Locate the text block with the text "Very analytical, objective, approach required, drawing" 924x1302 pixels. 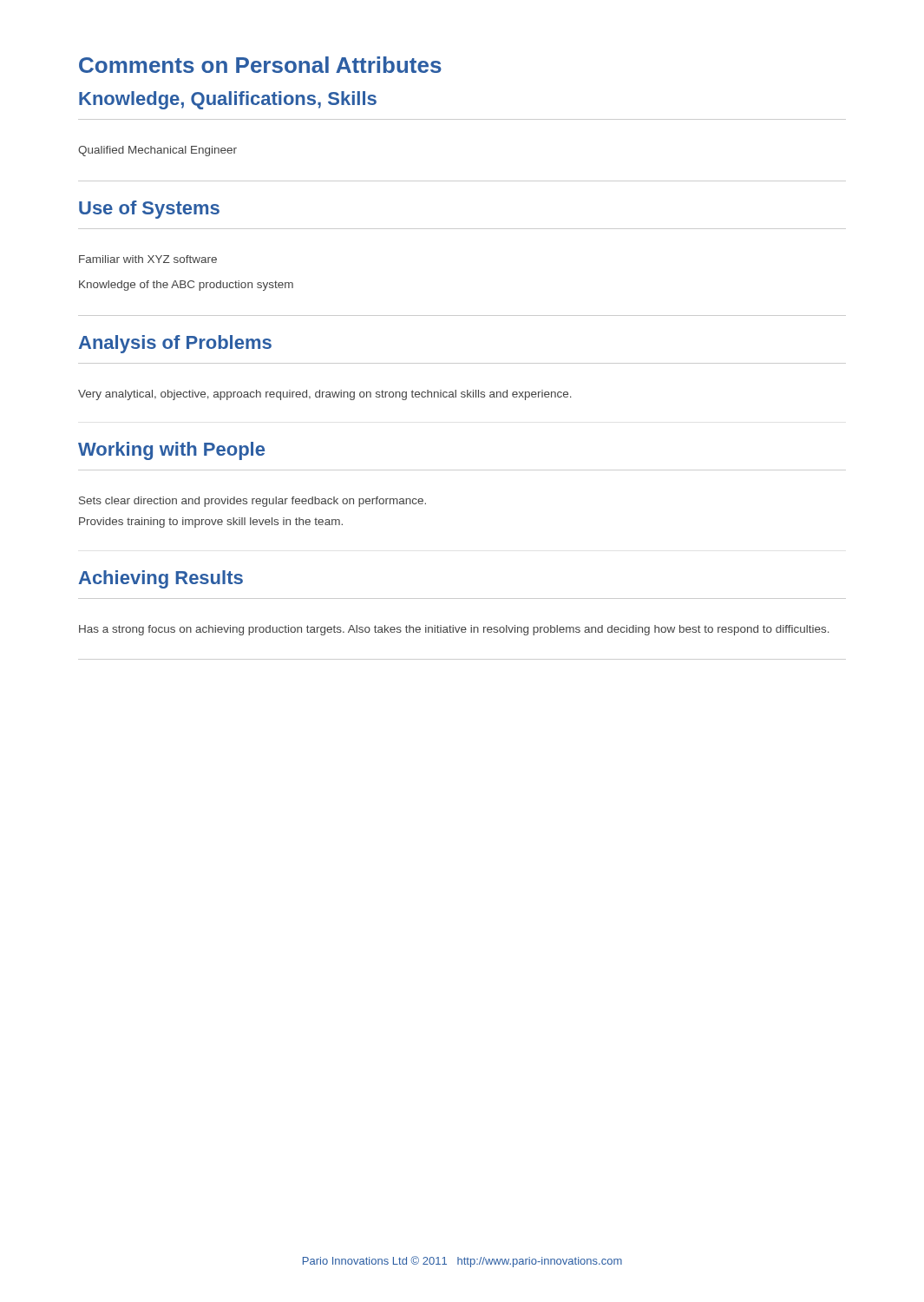click(462, 394)
